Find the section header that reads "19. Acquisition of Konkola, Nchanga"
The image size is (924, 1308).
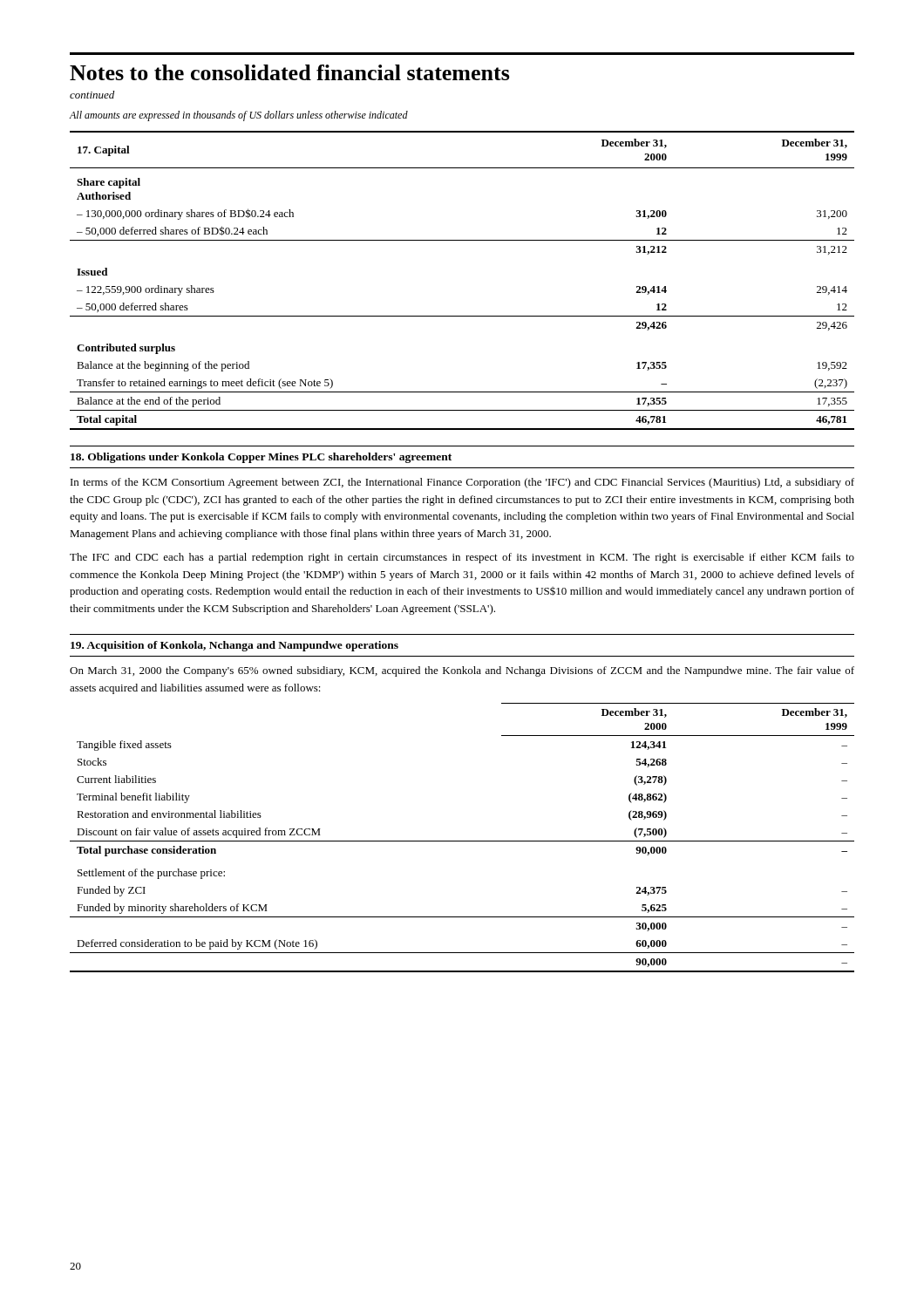coord(234,645)
